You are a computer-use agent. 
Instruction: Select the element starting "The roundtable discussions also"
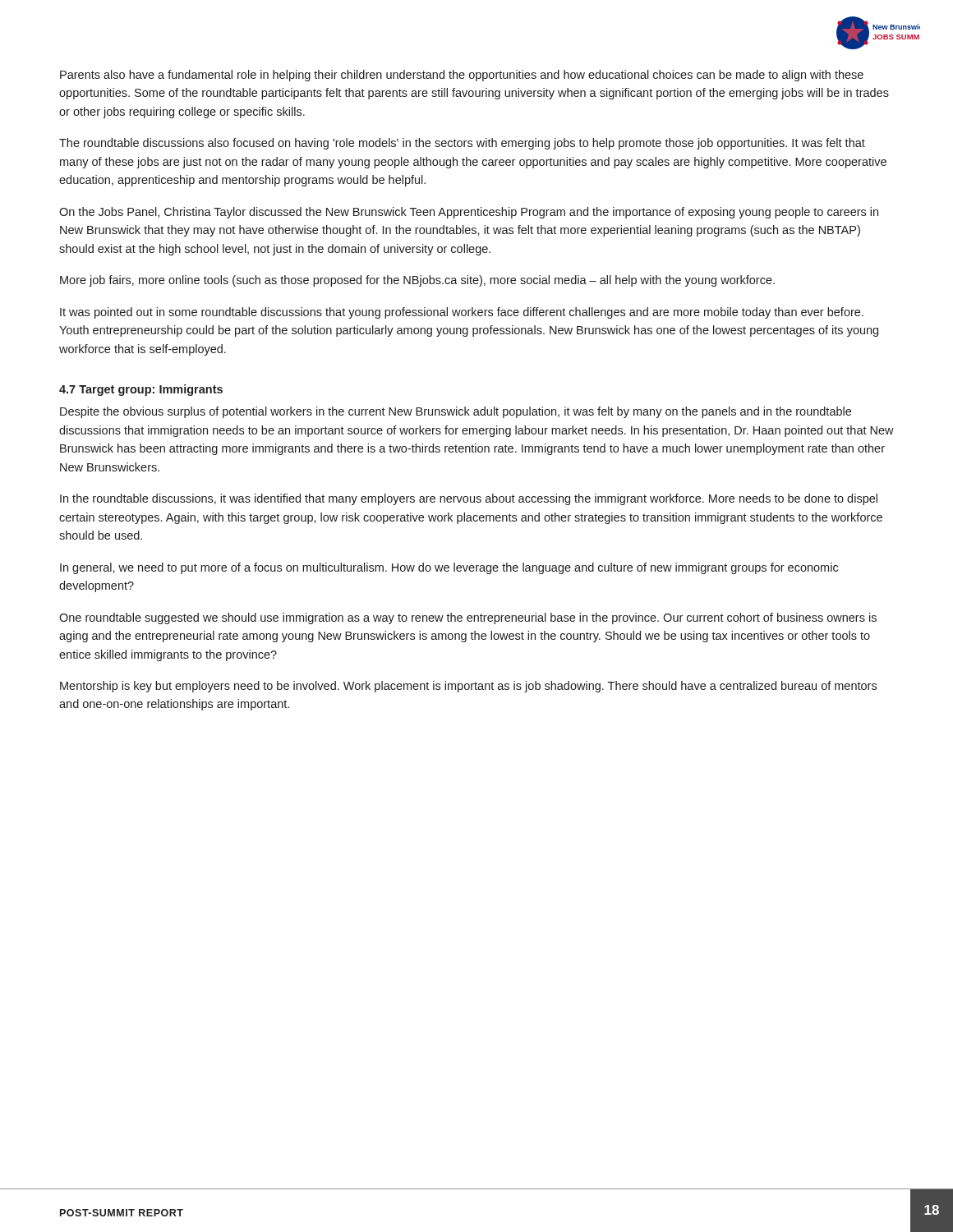[x=473, y=162]
